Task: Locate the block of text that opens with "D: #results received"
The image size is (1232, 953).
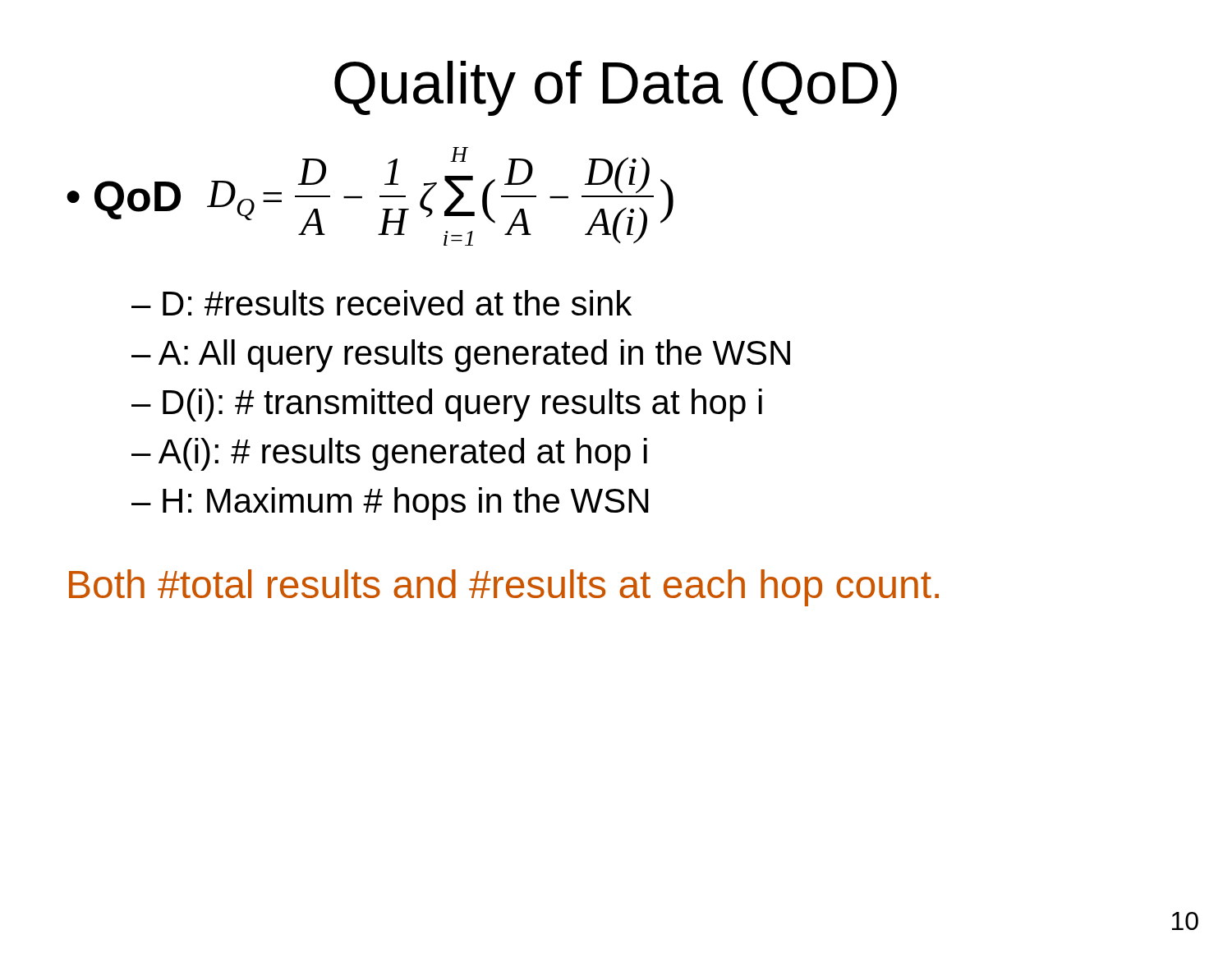Action: pyautogui.click(x=396, y=304)
